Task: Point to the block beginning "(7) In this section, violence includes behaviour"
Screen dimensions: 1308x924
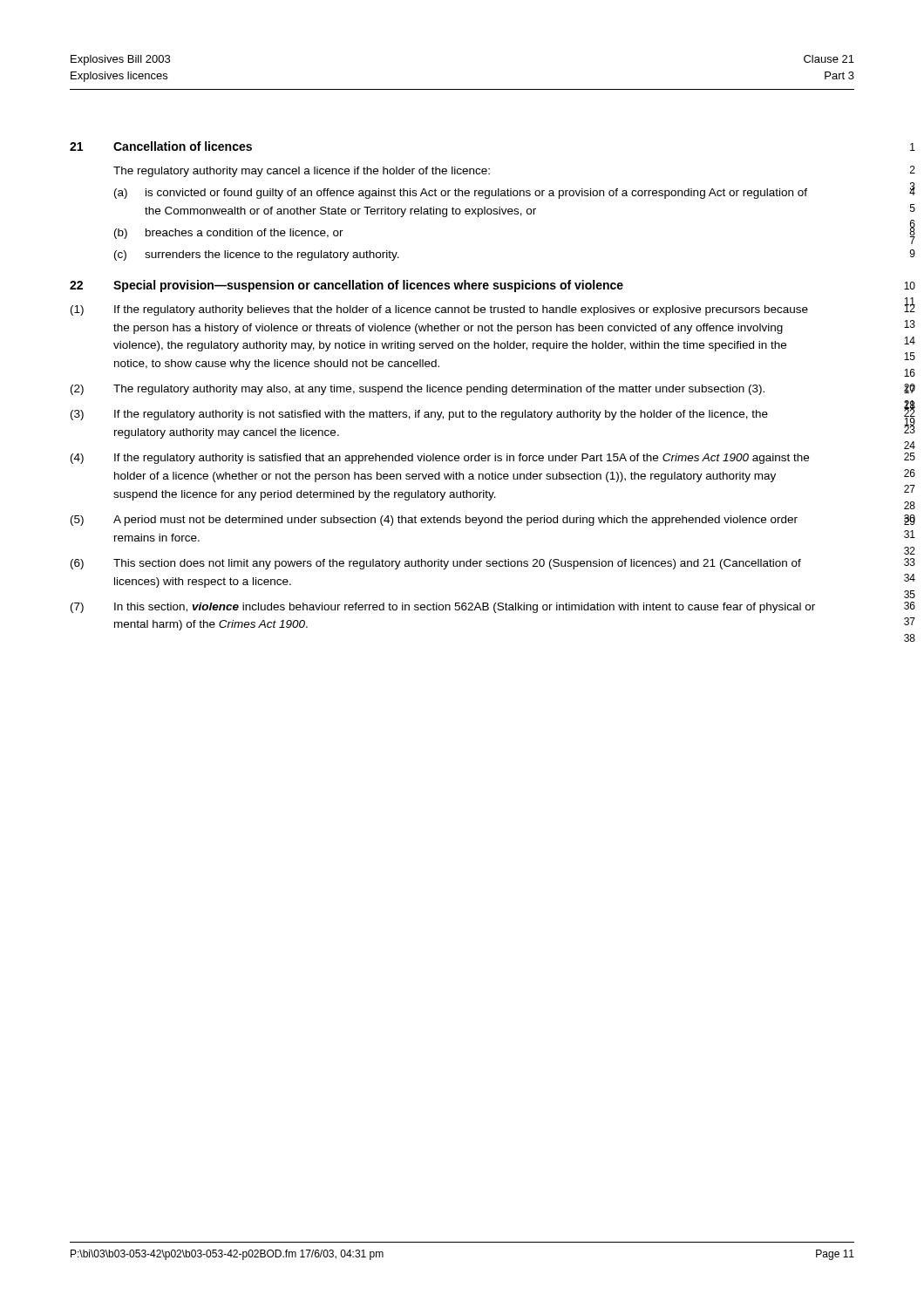Action: [x=445, y=616]
